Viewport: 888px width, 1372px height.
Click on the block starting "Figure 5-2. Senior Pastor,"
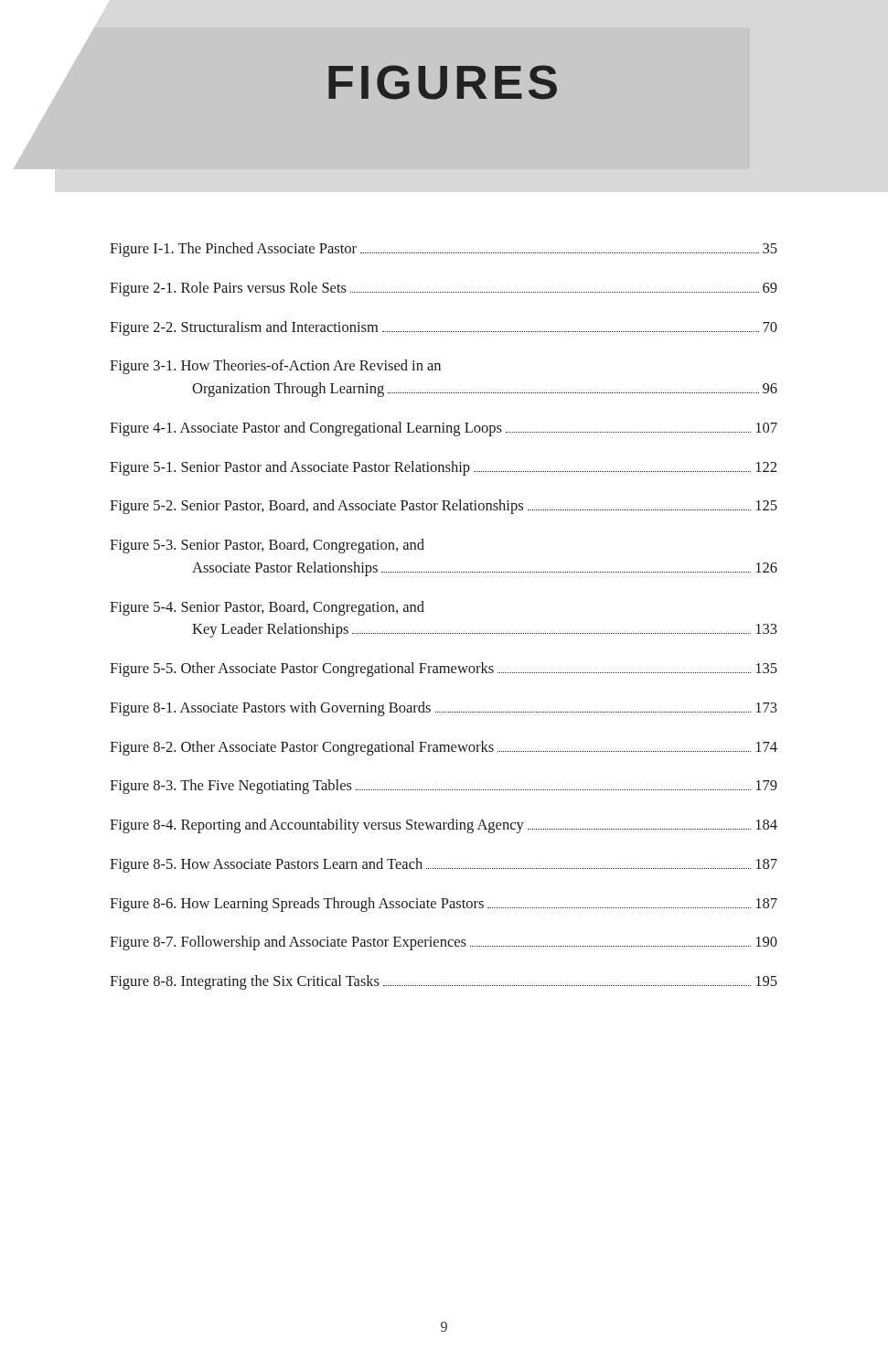pyautogui.click(x=444, y=506)
